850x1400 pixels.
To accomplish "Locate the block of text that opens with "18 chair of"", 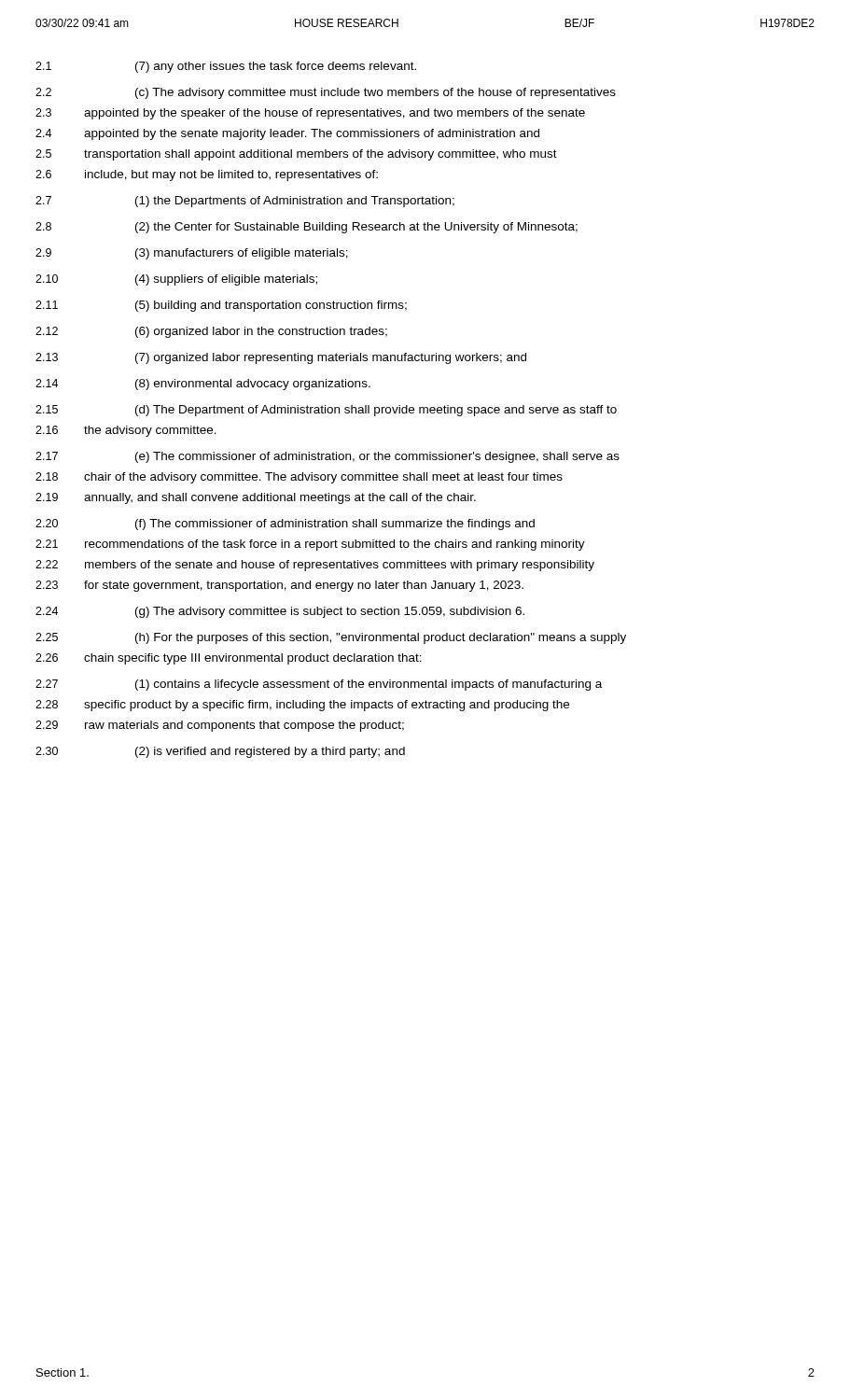I will coord(425,477).
